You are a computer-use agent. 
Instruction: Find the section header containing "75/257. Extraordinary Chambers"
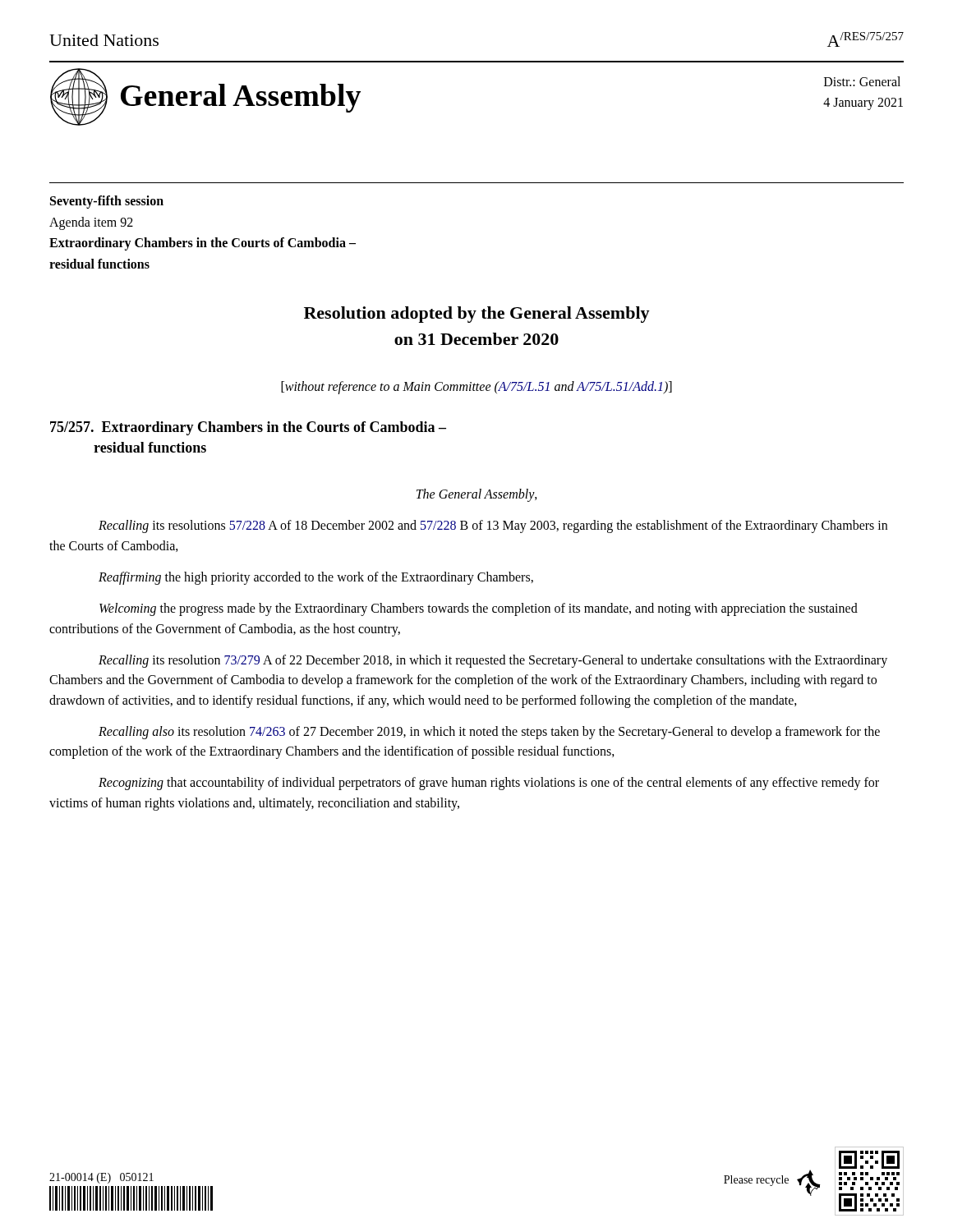(248, 437)
